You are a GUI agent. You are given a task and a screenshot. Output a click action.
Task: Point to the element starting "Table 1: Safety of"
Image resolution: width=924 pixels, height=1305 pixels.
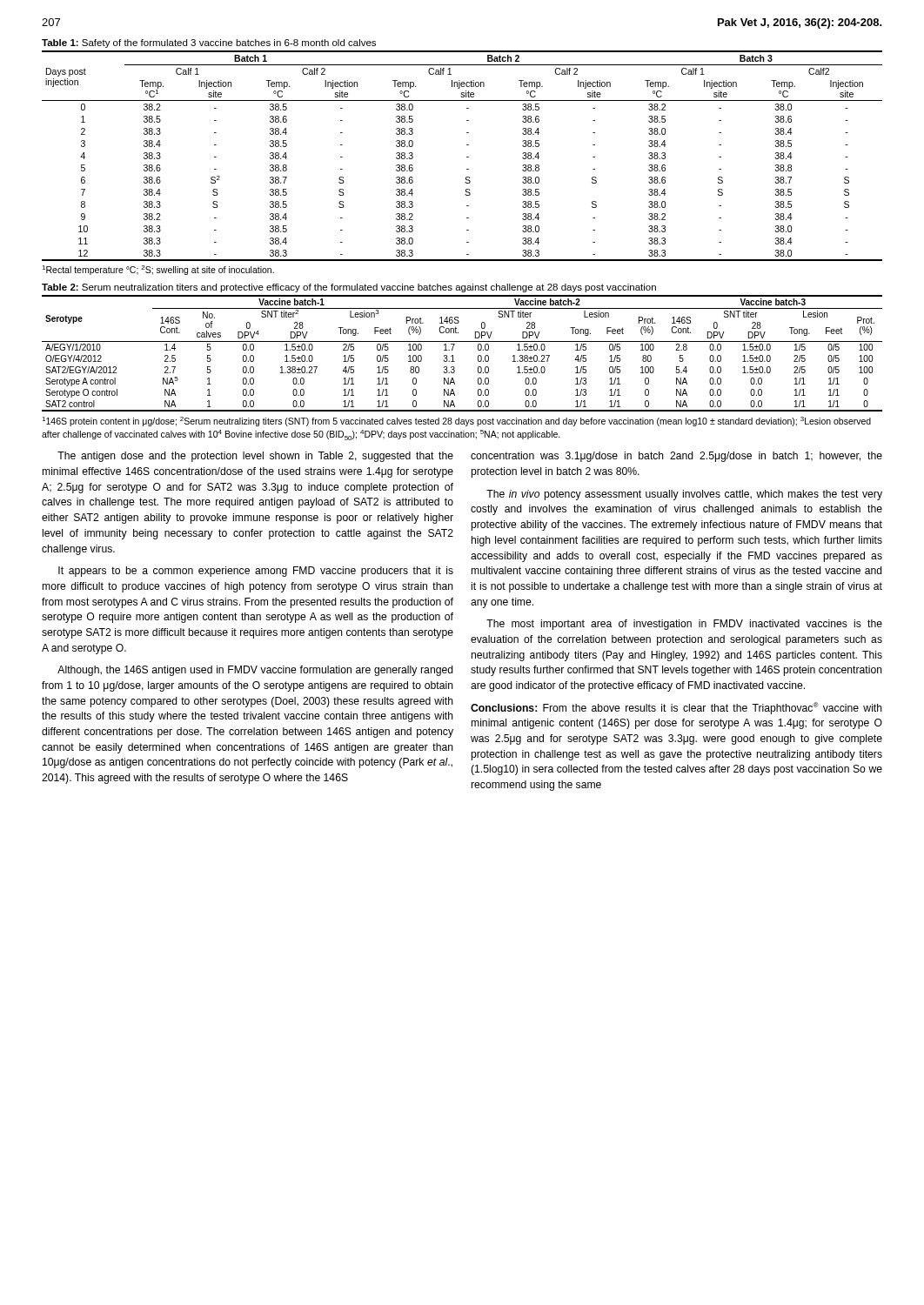pyautogui.click(x=209, y=43)
